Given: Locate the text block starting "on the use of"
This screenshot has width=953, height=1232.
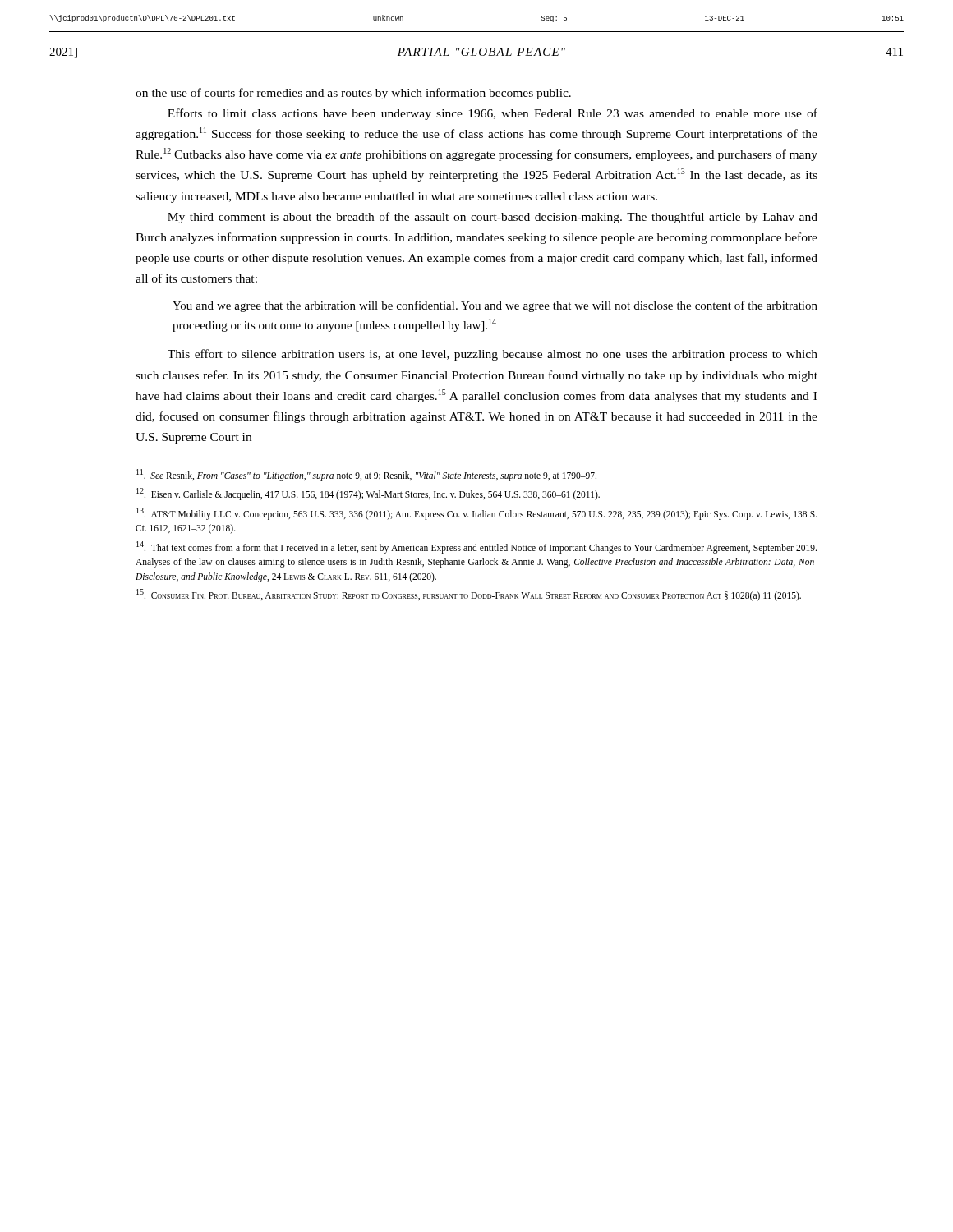Looking at the screenshot, I should tap(476, 92).
